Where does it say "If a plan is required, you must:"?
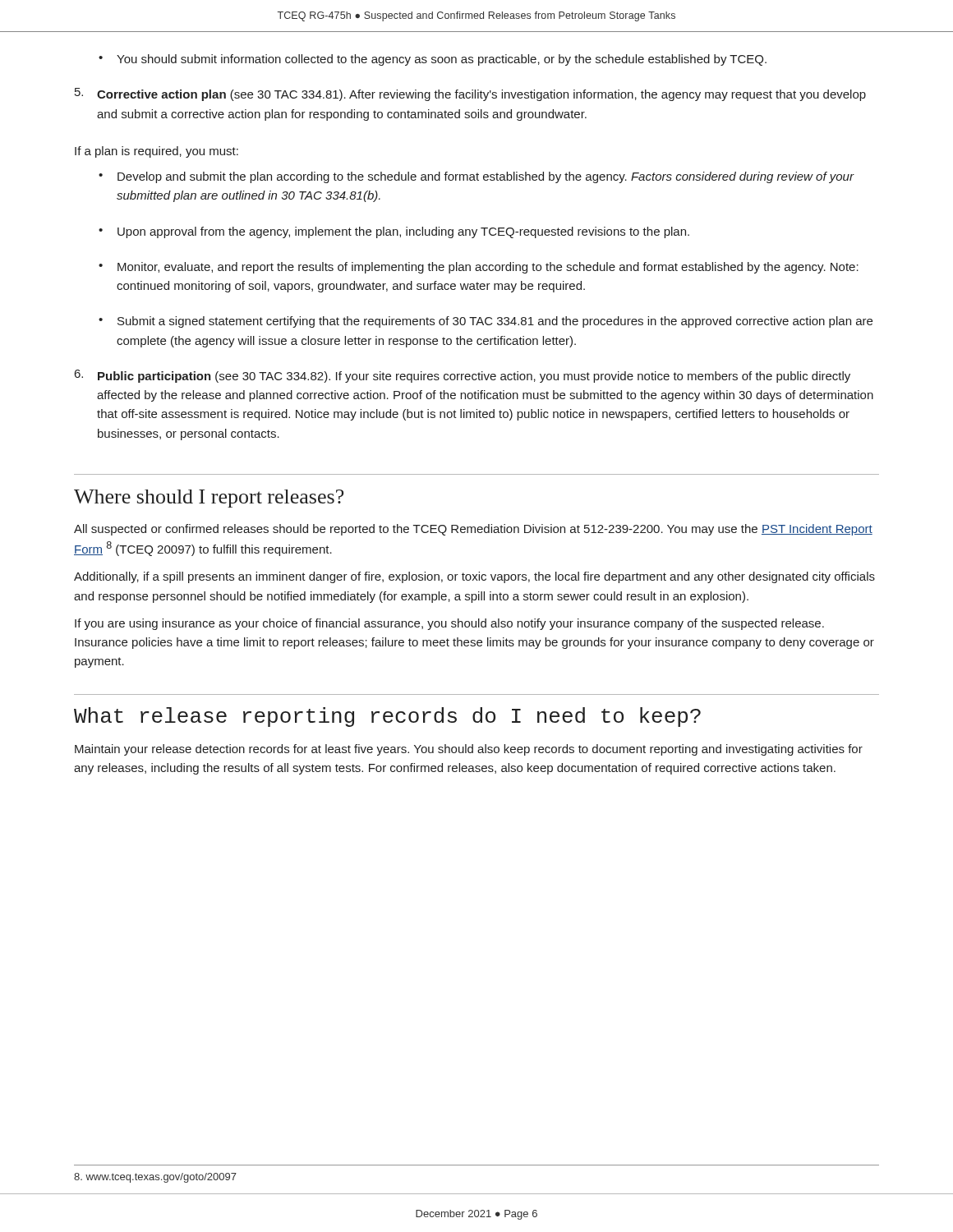Viewport: 953px width, 1232px height. (x=156, y=150)
